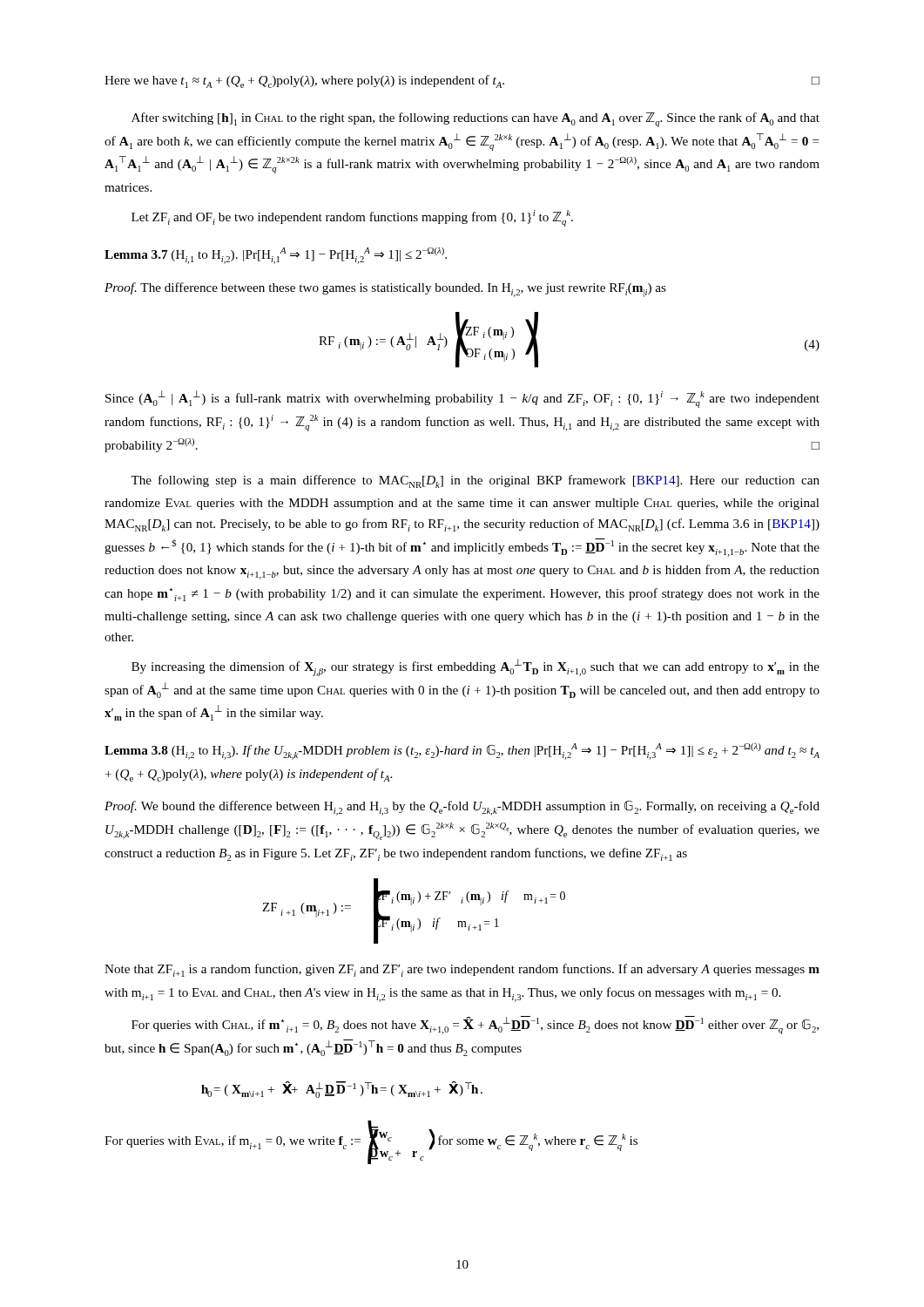924x1307 pixels.
Task: Point to the formula beginning "RF i ( m"
Action: (547, 342)
